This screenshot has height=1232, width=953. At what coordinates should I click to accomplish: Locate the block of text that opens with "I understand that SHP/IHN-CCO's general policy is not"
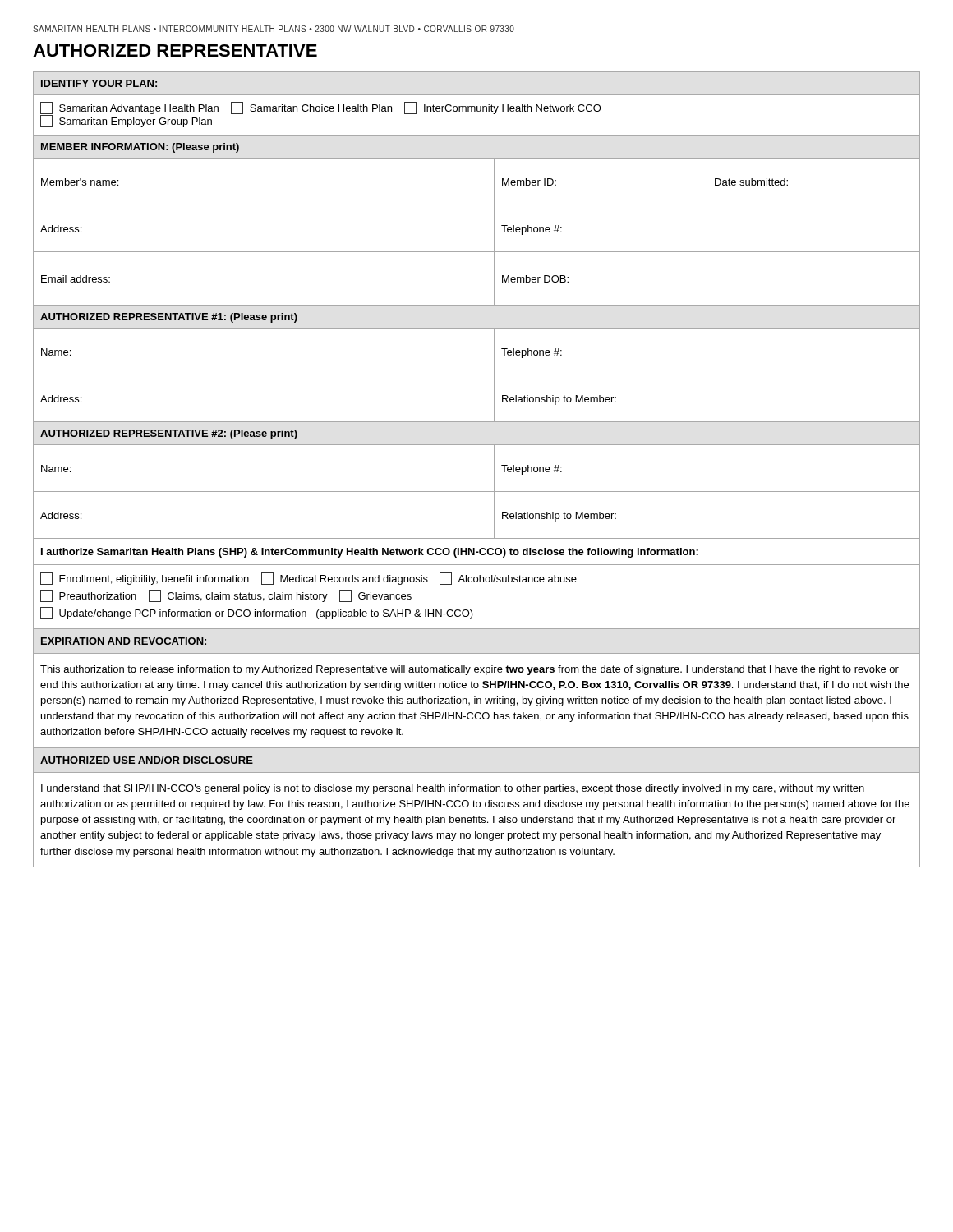[x=475, y=819]
